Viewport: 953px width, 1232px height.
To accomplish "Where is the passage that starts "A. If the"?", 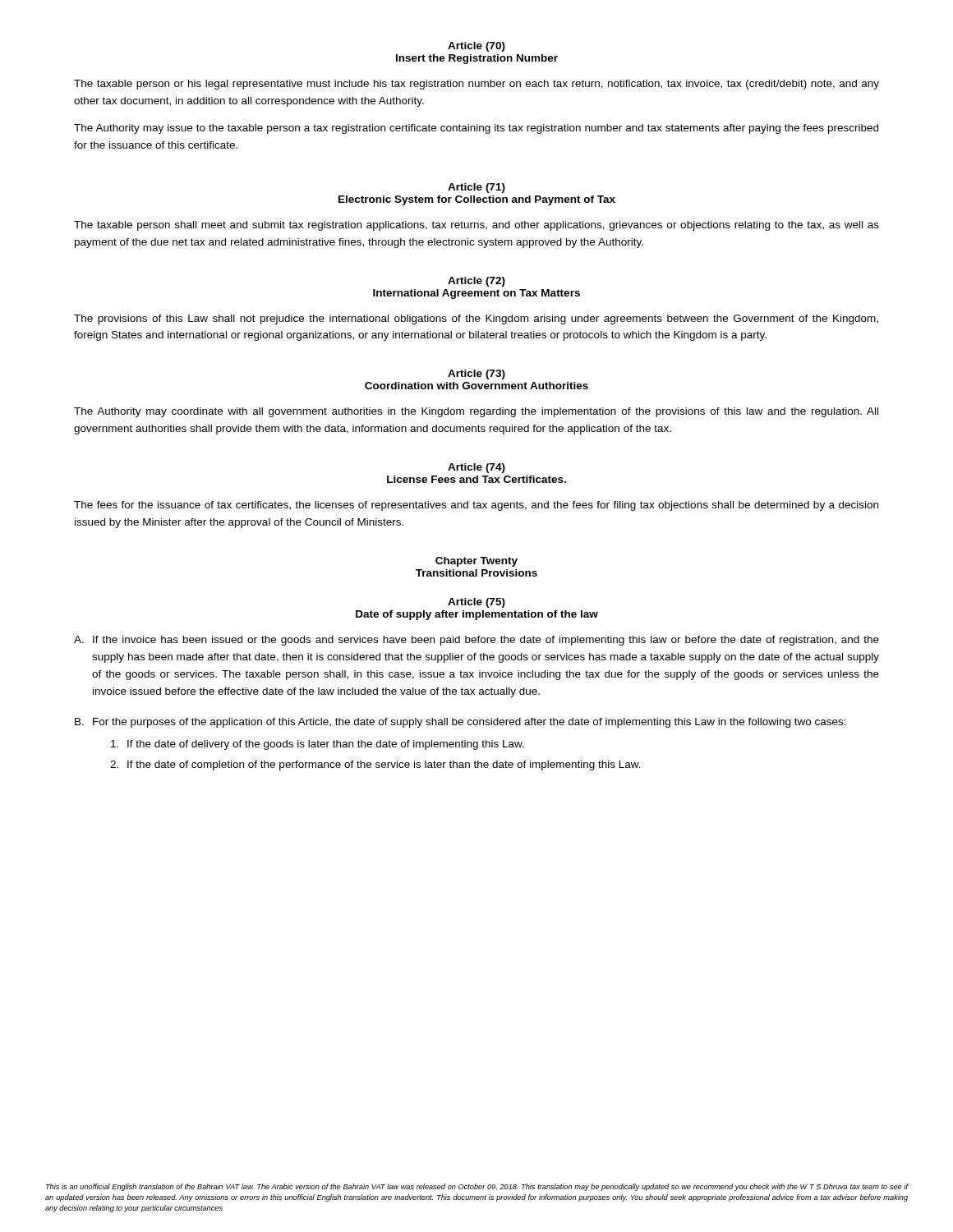I will (476, 666).
